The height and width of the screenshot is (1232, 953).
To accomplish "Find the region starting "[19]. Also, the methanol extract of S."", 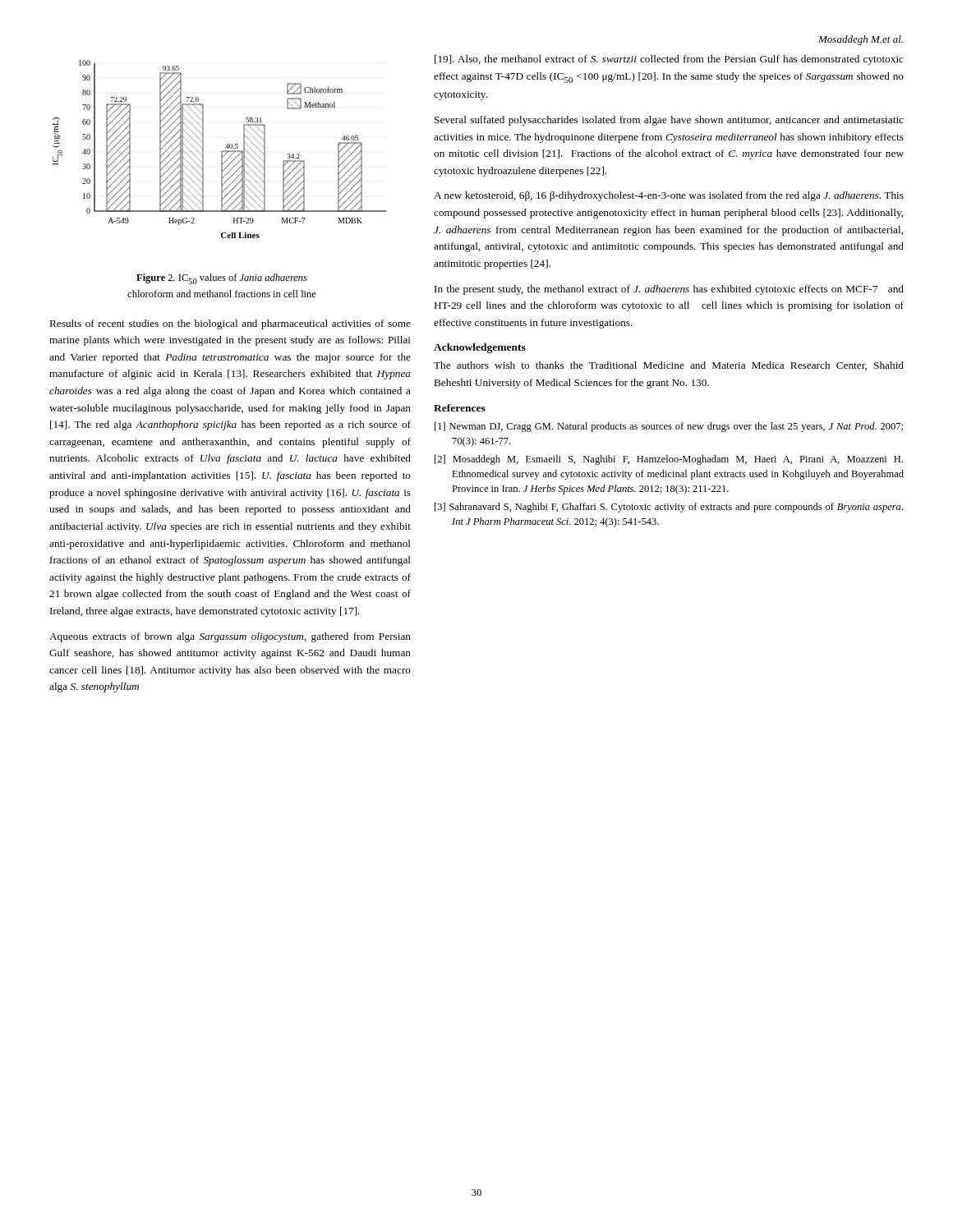I will point(669,77).
